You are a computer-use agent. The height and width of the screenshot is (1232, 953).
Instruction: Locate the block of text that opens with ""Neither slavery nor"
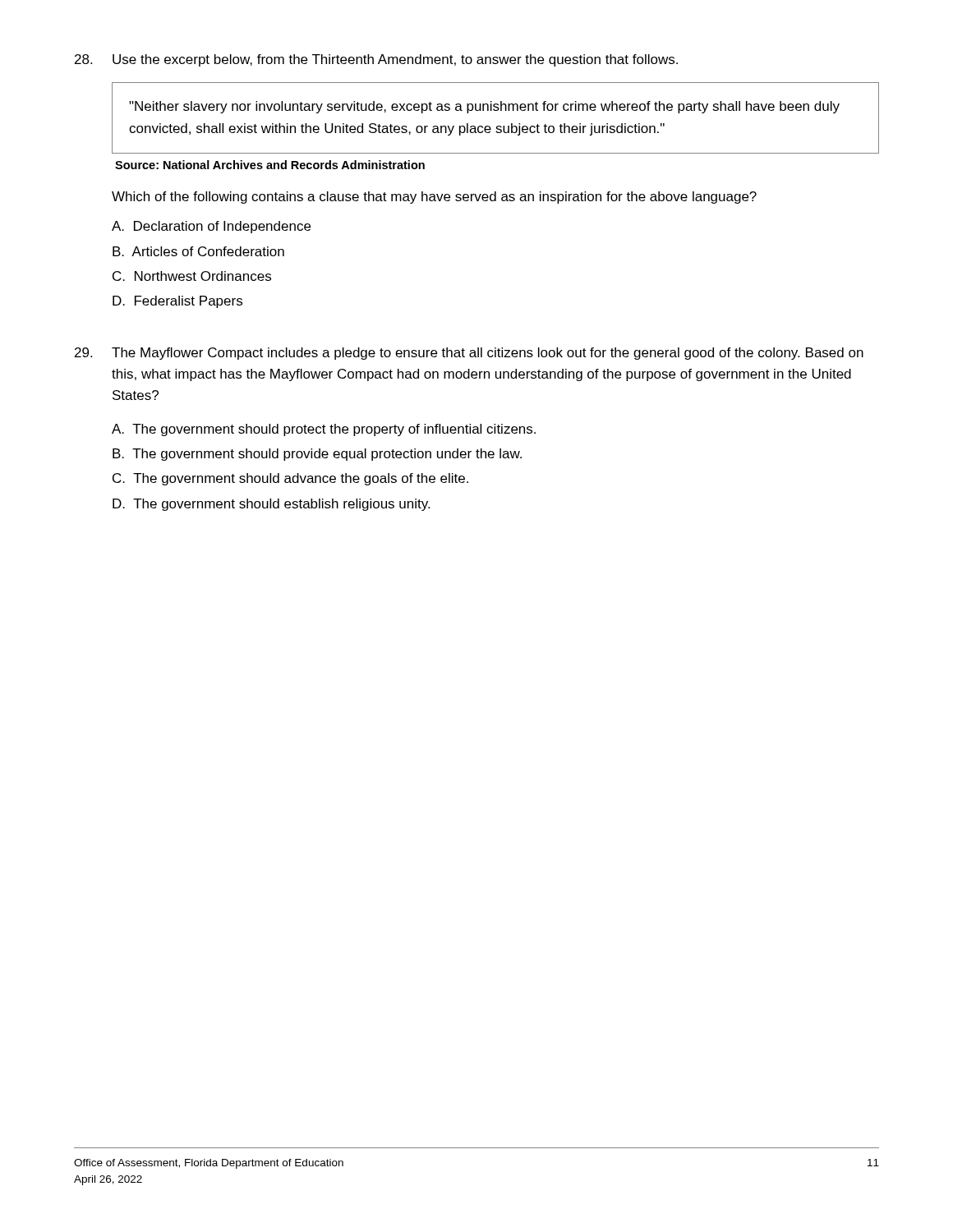click(484, 117)
